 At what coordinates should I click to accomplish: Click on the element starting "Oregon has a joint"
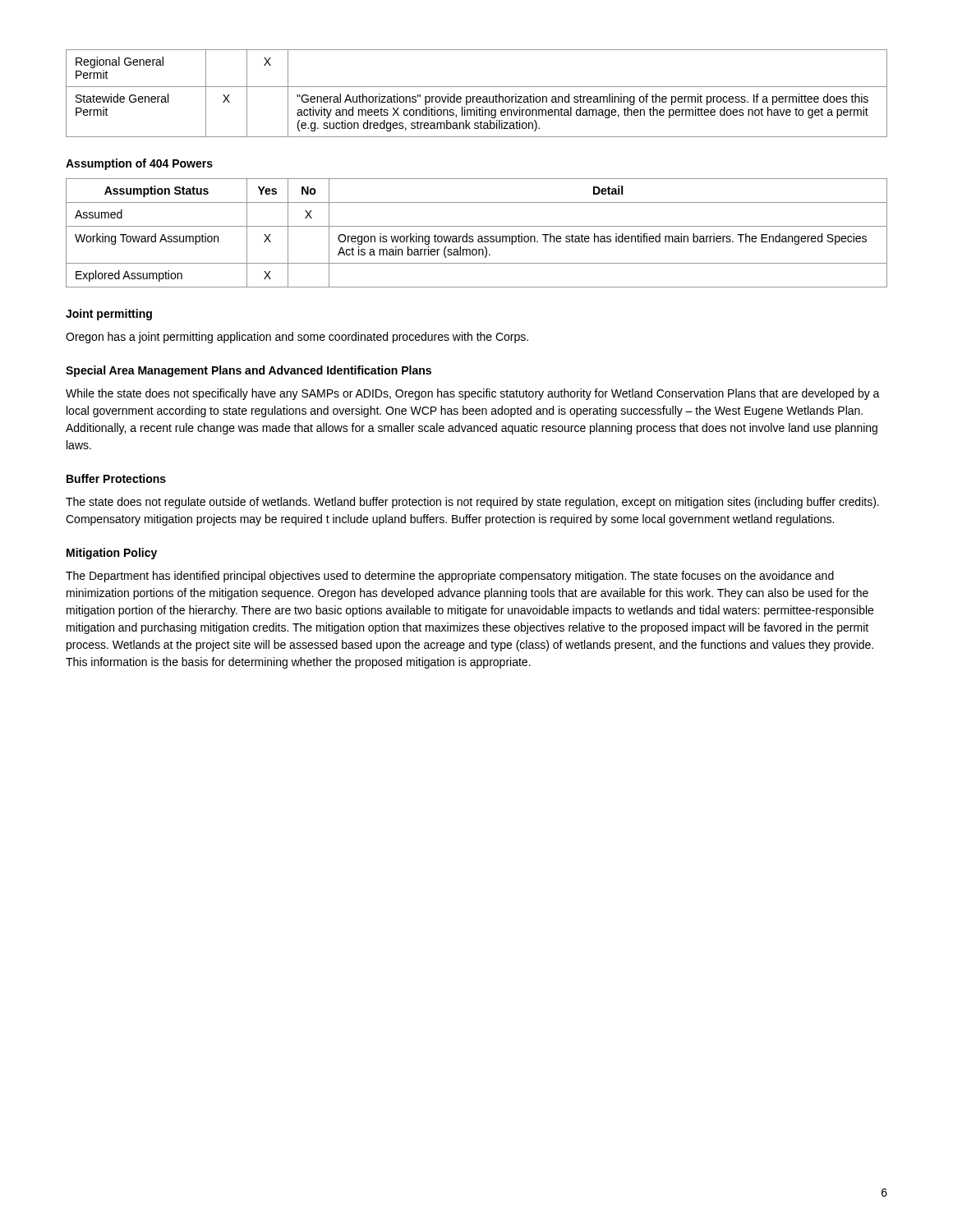coord(298,337)
